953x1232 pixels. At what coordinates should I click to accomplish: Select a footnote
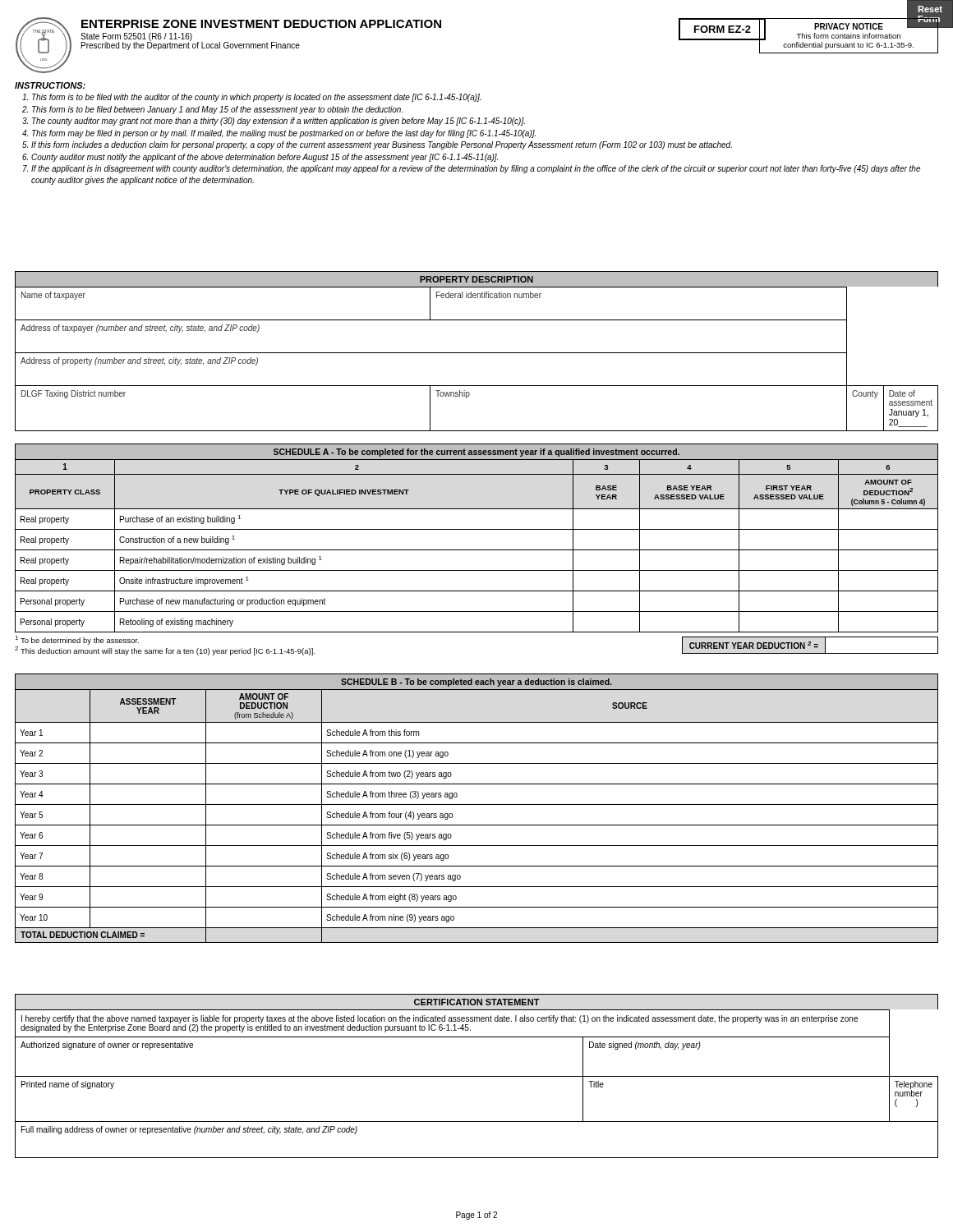coord(476,645)
